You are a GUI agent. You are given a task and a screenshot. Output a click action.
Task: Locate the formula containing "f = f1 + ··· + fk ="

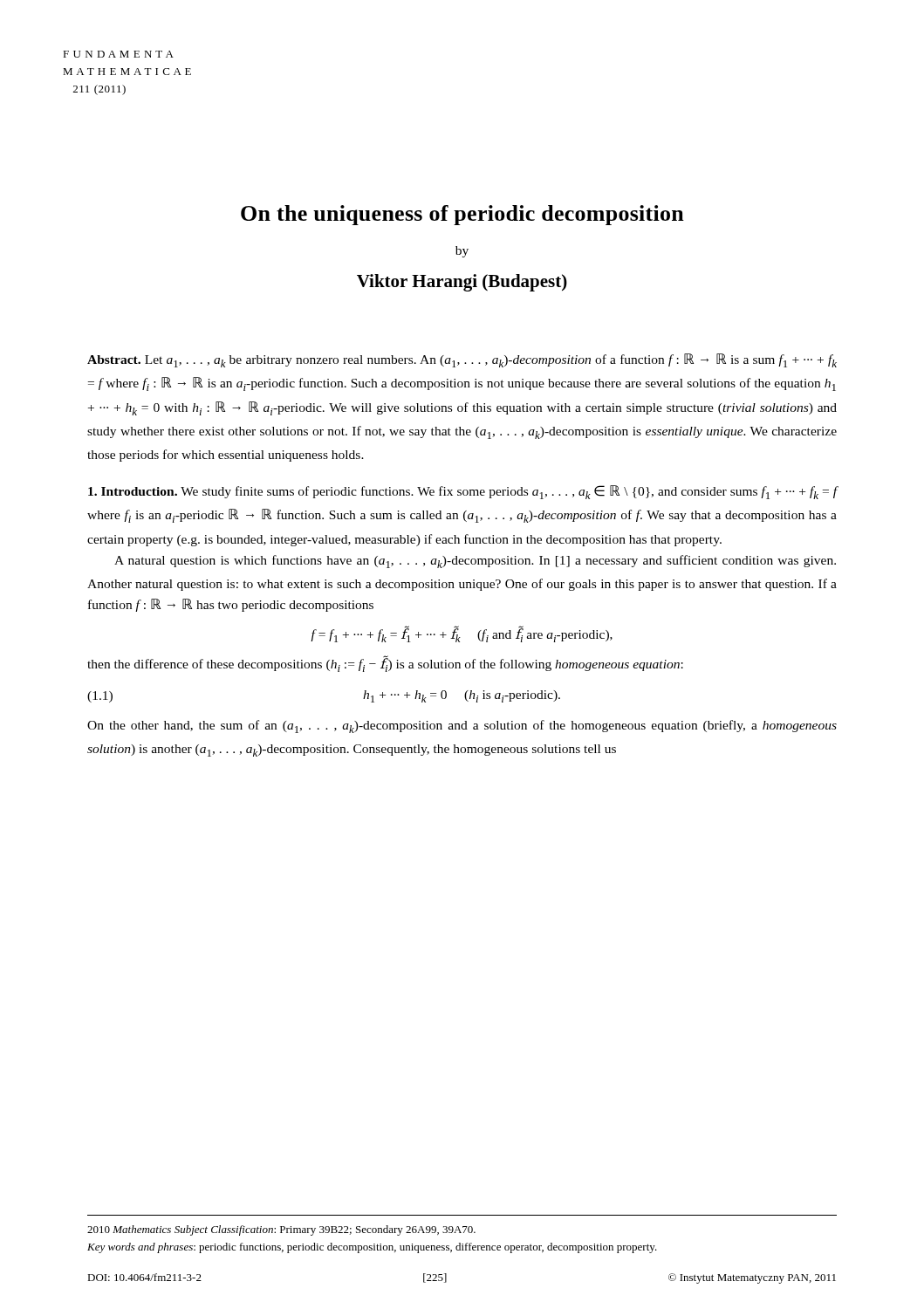(462, 636)
